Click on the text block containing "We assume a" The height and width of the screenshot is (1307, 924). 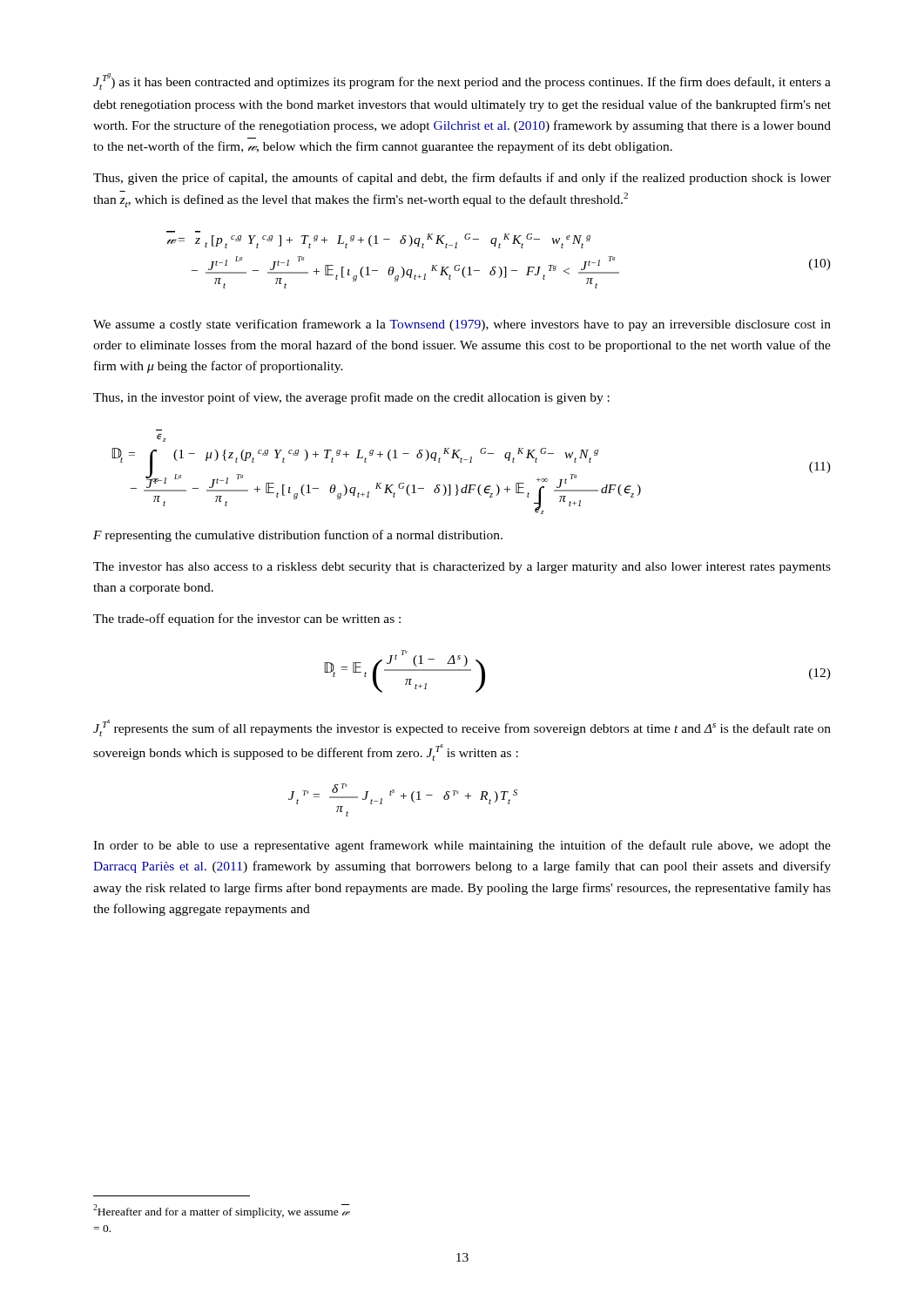coord(462,344)
